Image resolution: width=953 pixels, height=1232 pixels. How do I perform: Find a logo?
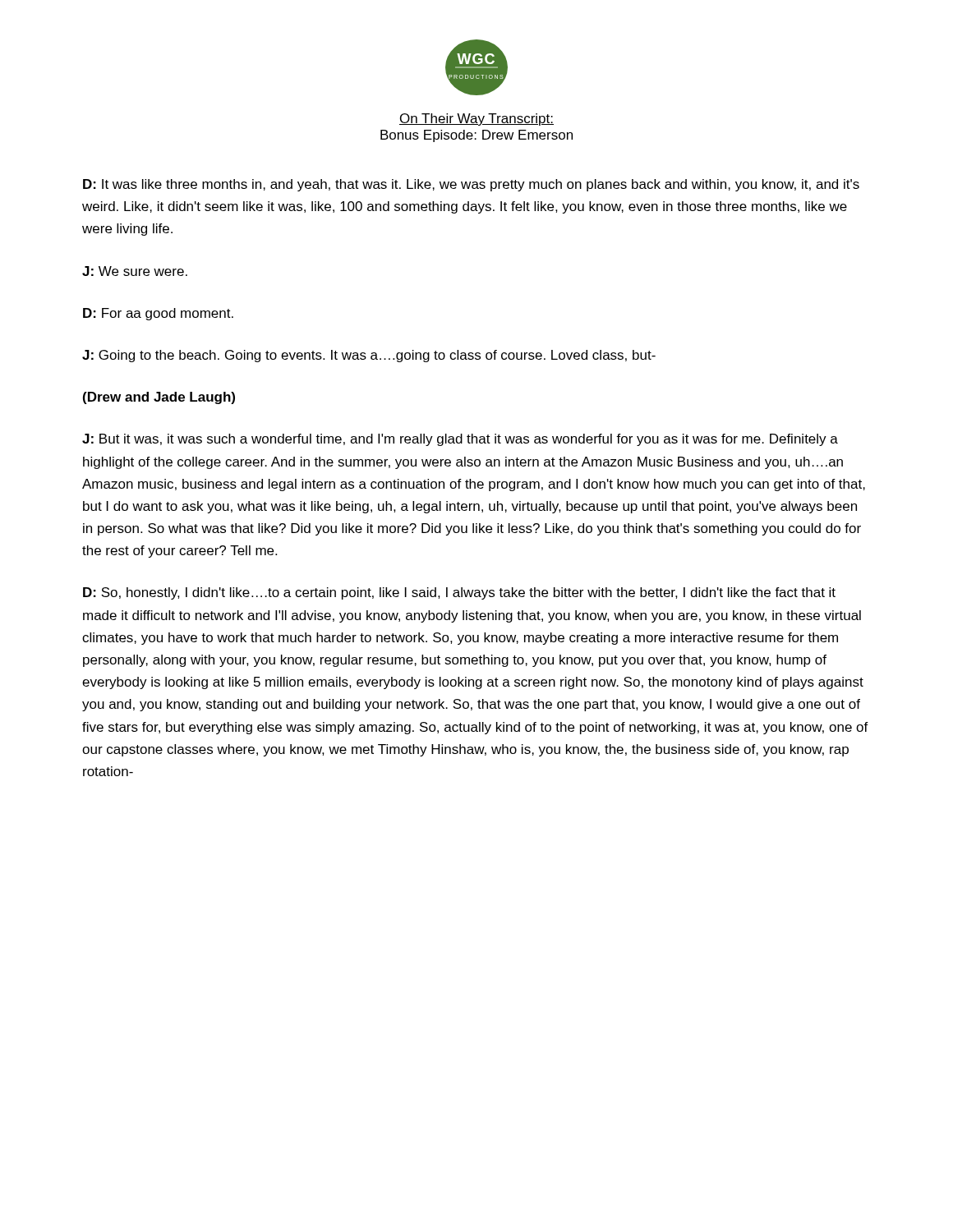click(476, 71)
